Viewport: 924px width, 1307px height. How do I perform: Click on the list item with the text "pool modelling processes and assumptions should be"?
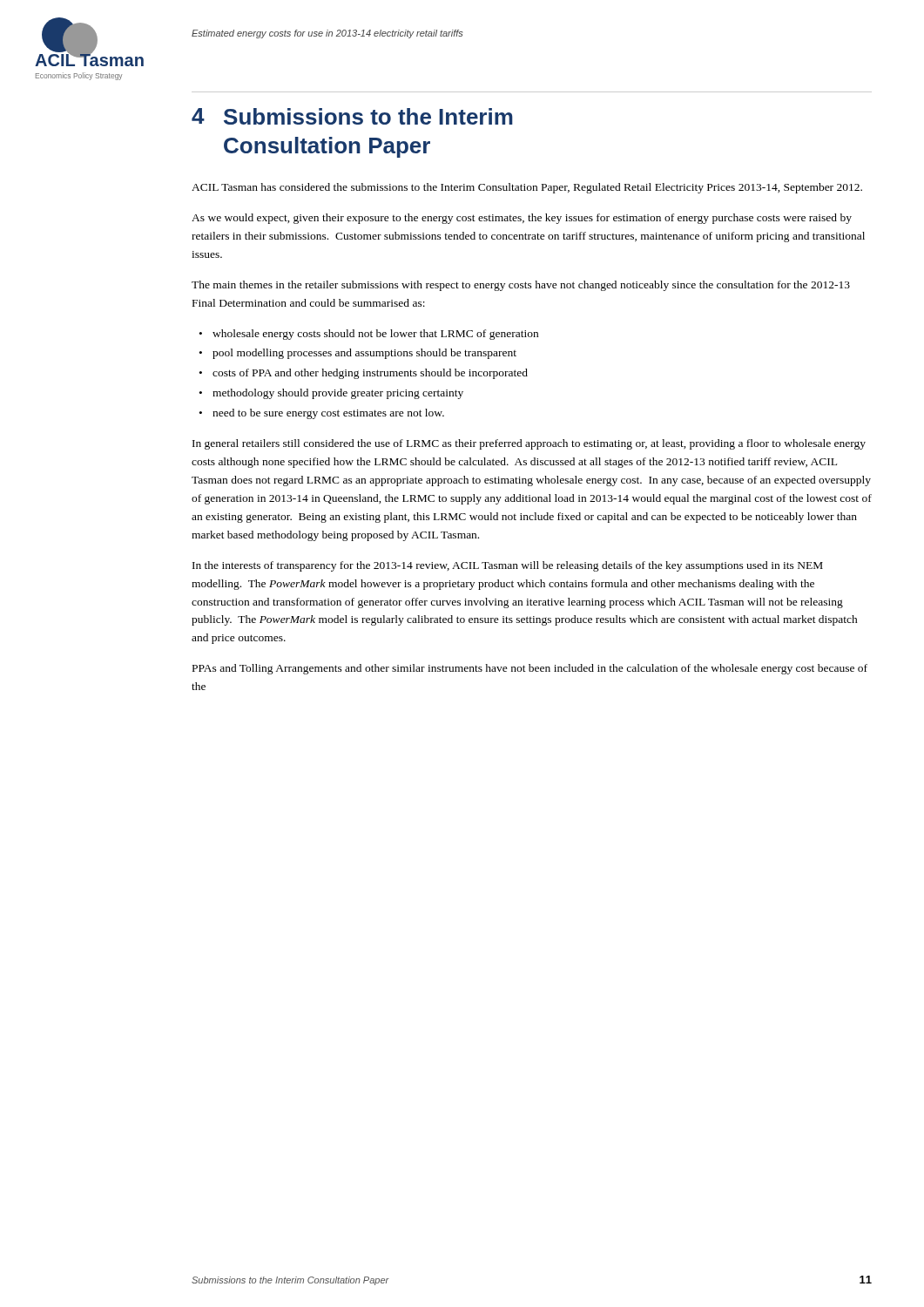click(x=365, y=353)
